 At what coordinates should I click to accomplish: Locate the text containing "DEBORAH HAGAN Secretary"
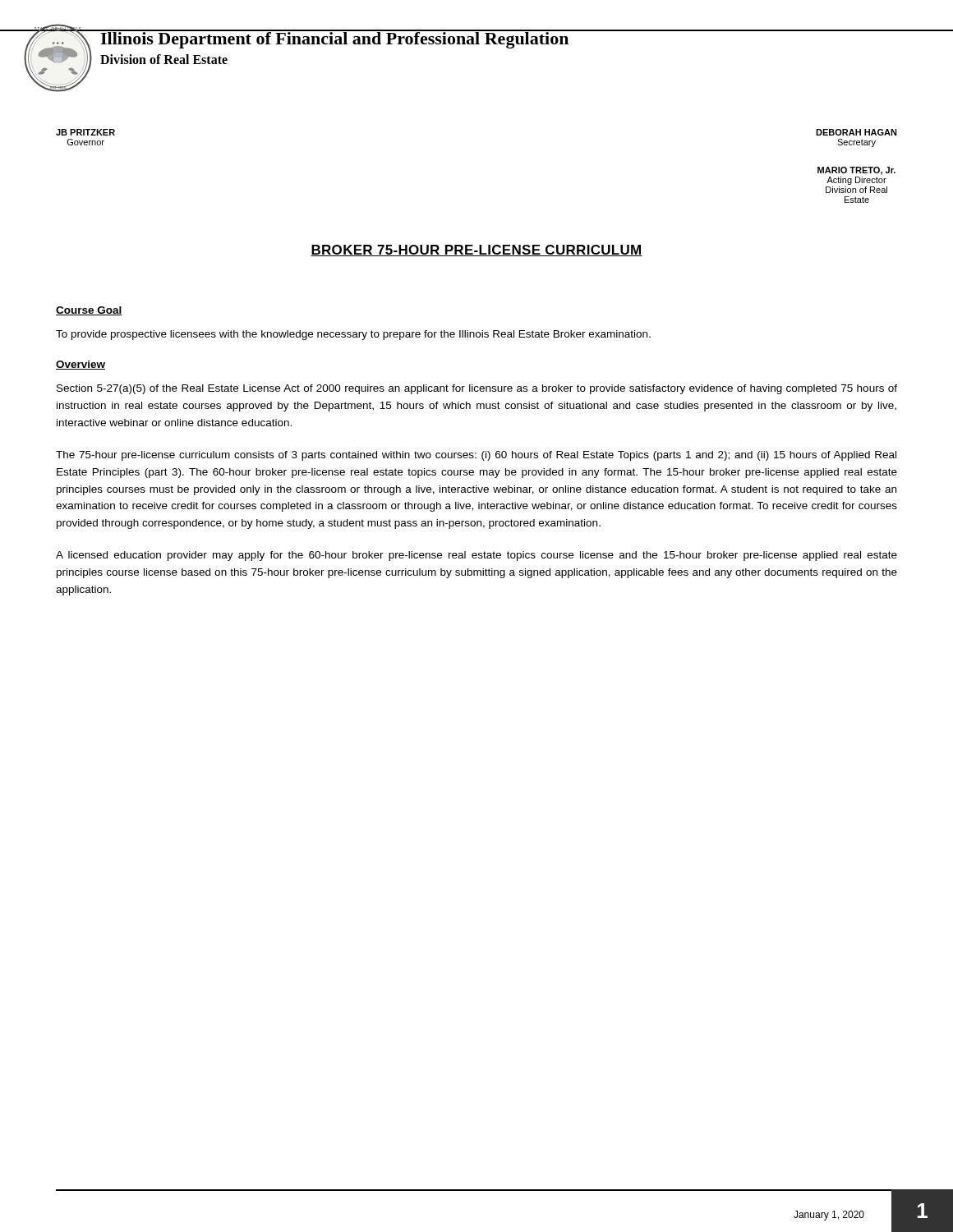point(856,137)
